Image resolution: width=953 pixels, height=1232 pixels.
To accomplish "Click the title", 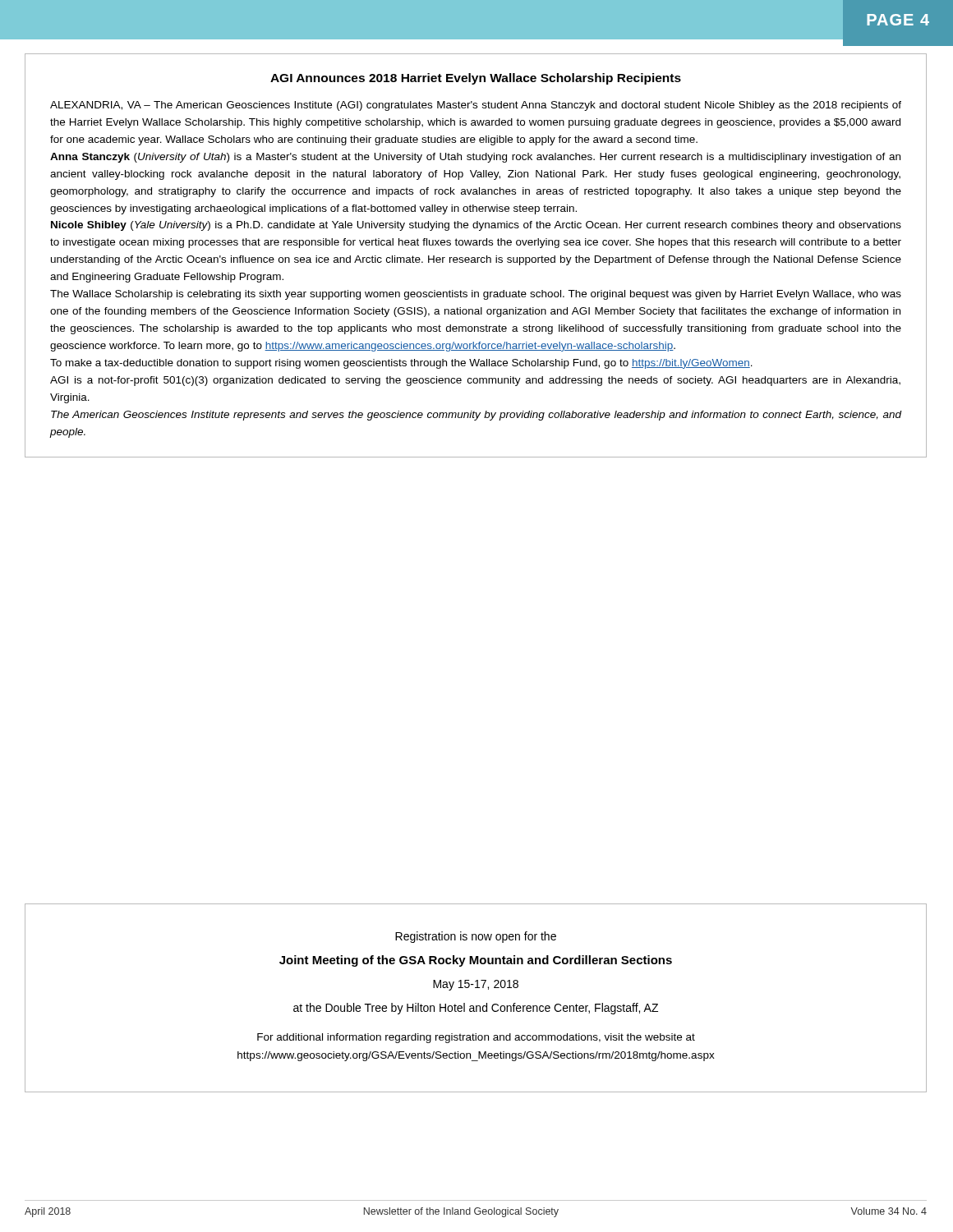I will click(x=476, y=78).
